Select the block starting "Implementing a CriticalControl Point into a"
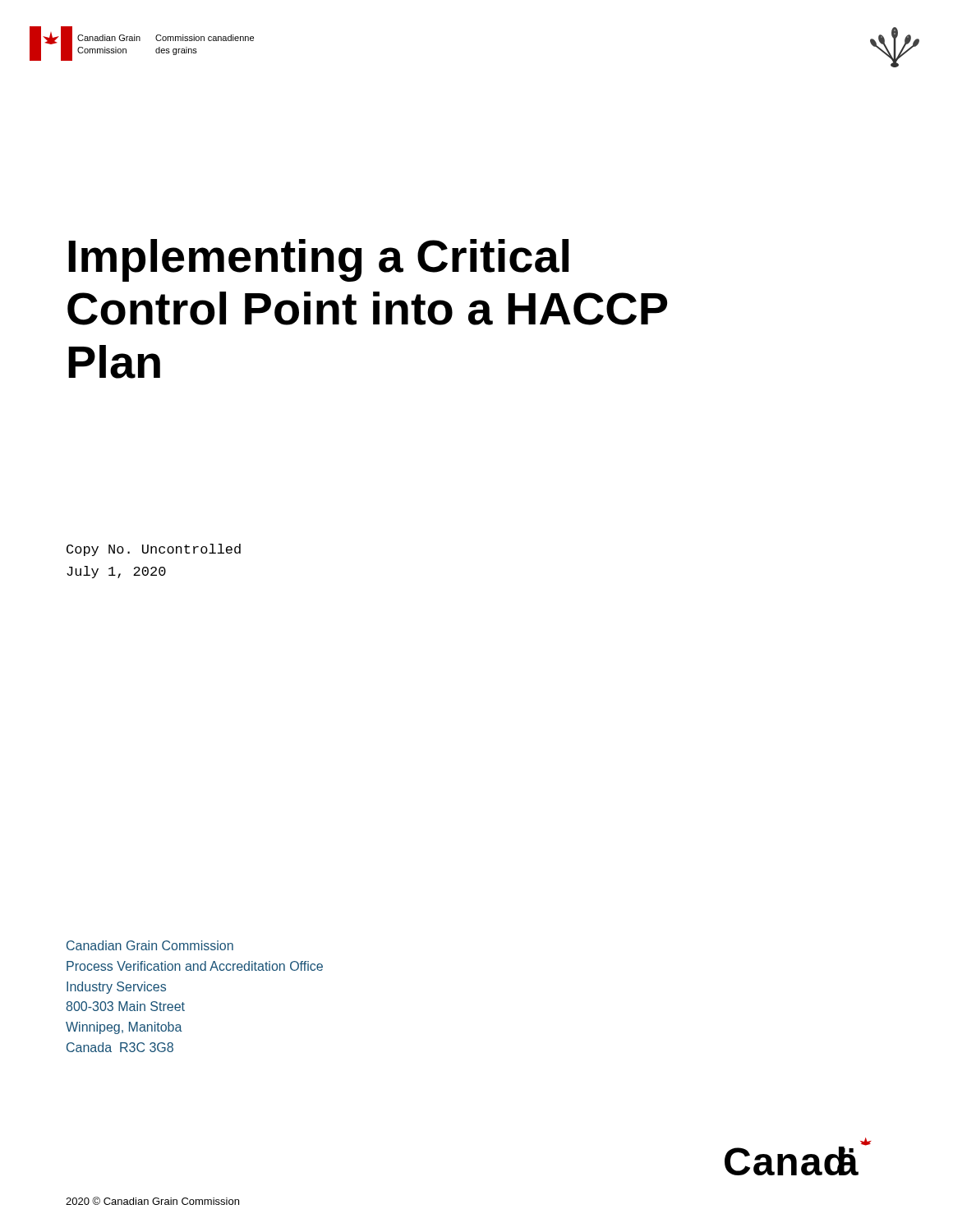953x1232 pixels. tap(476, 309)
